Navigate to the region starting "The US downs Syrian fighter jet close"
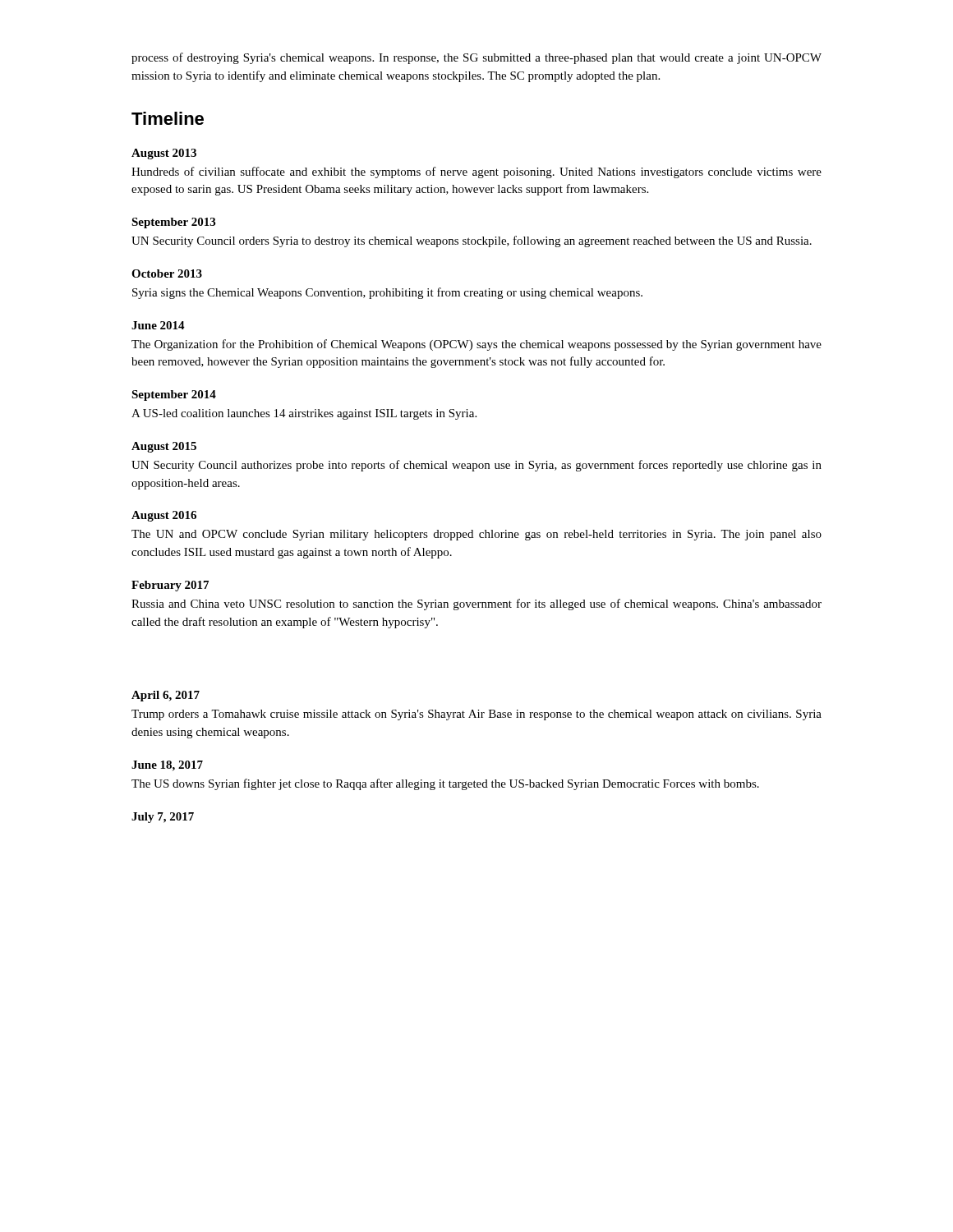This screenshot has width=953, height=1232. tap(445, 783)
